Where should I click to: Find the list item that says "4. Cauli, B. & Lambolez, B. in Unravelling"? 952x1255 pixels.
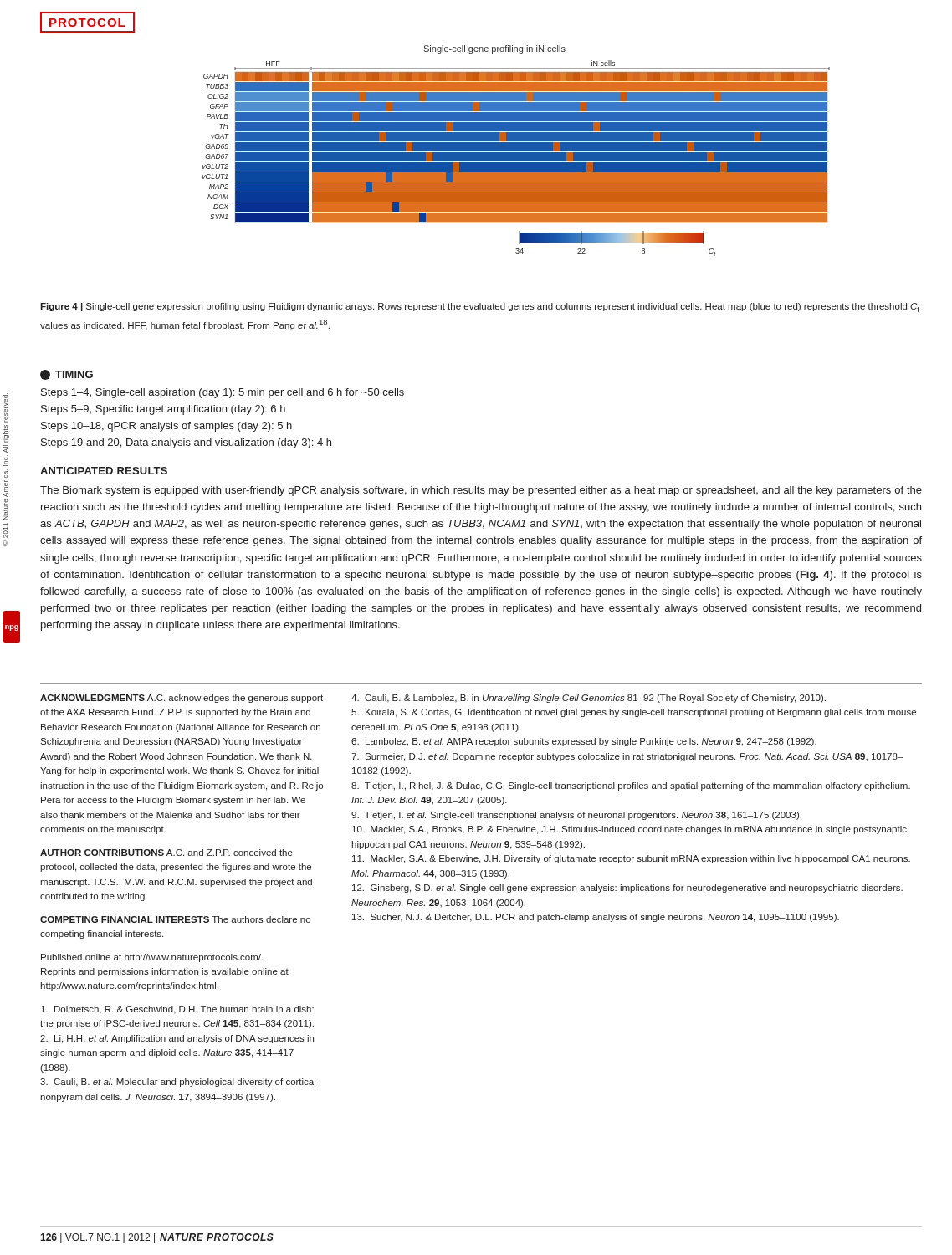589,698
